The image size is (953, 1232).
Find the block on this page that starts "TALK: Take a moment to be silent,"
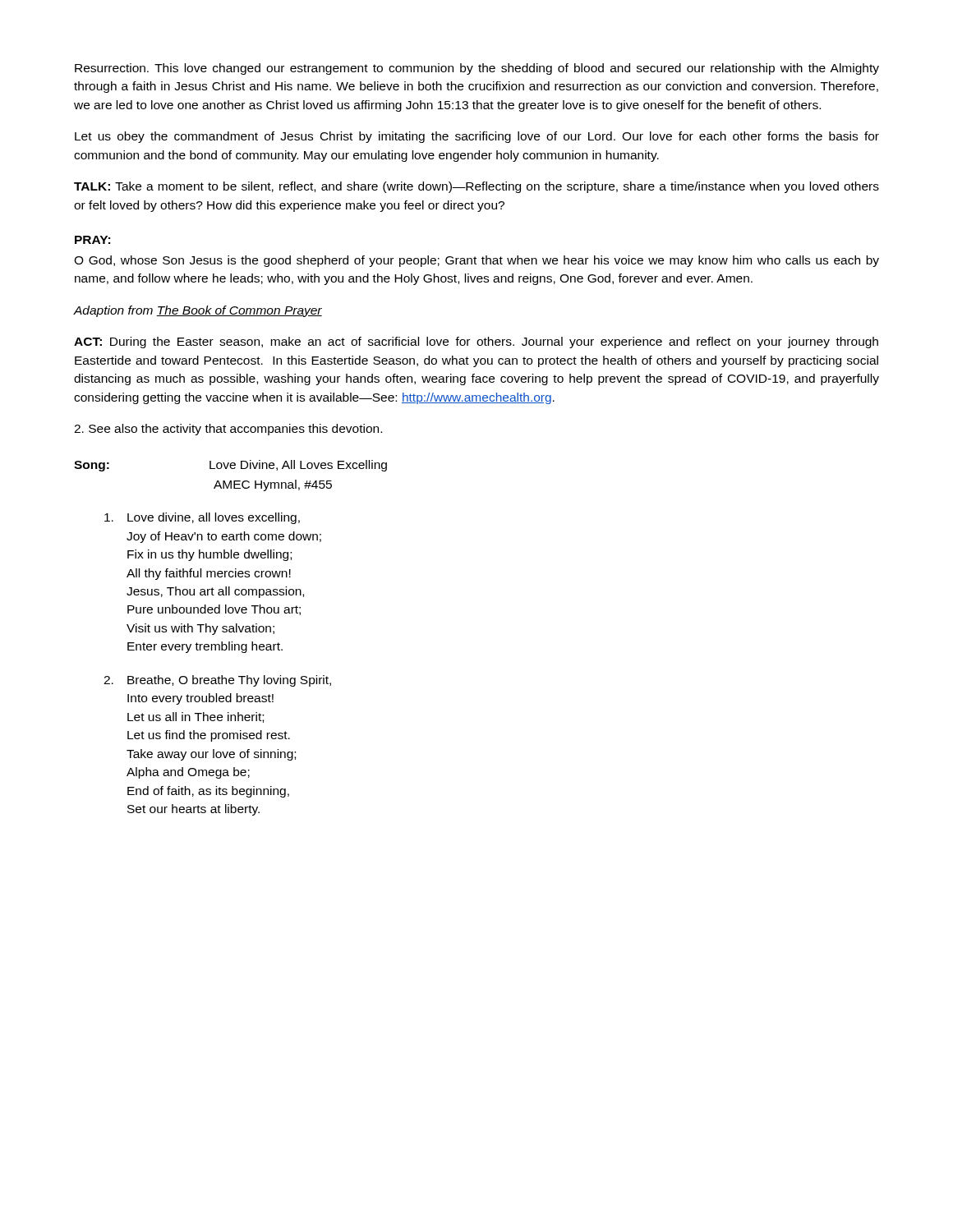pyautogui.click(x=476, y=196)
